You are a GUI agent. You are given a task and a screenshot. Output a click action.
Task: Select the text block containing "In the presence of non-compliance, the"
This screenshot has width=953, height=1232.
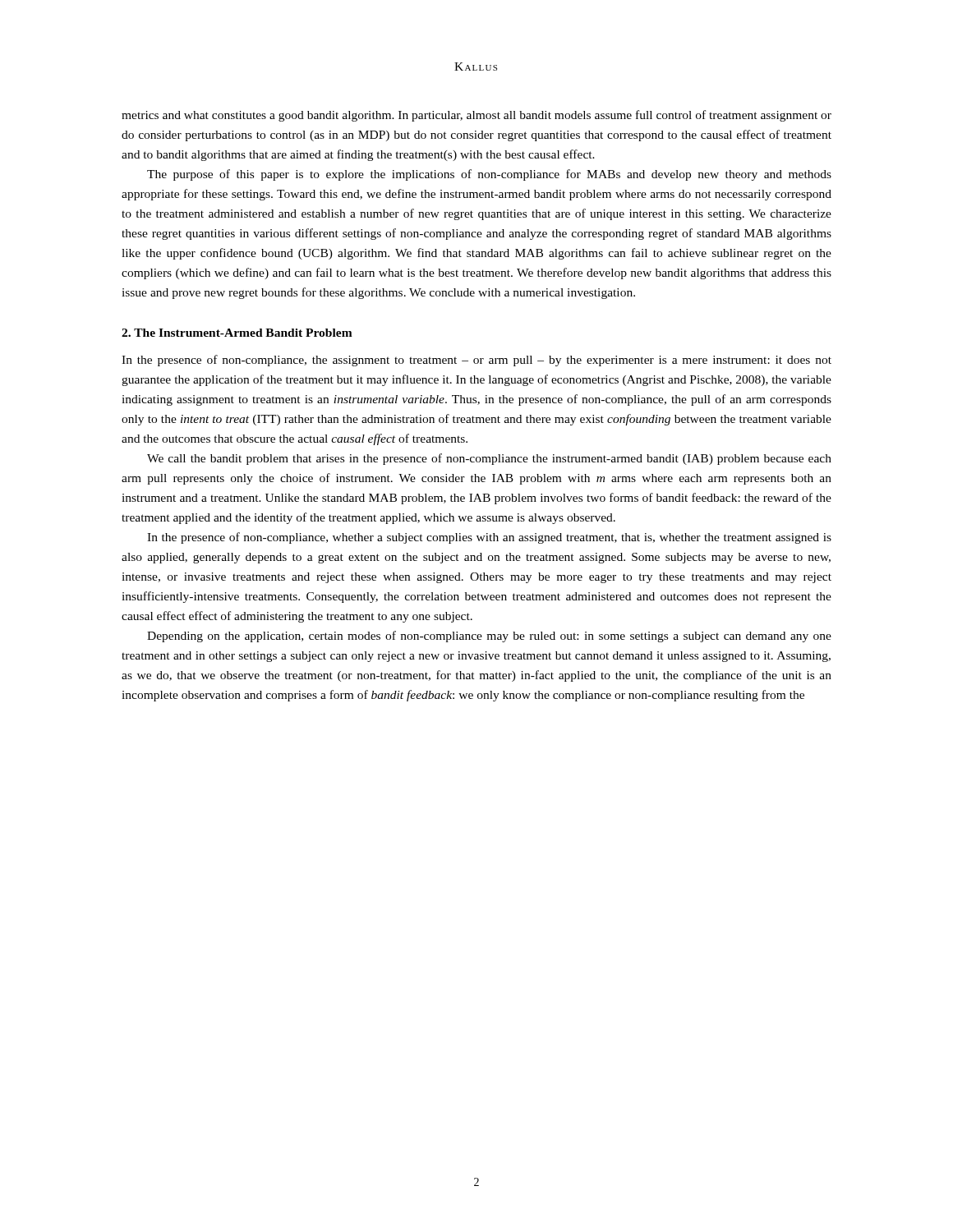tap(476, 528)
